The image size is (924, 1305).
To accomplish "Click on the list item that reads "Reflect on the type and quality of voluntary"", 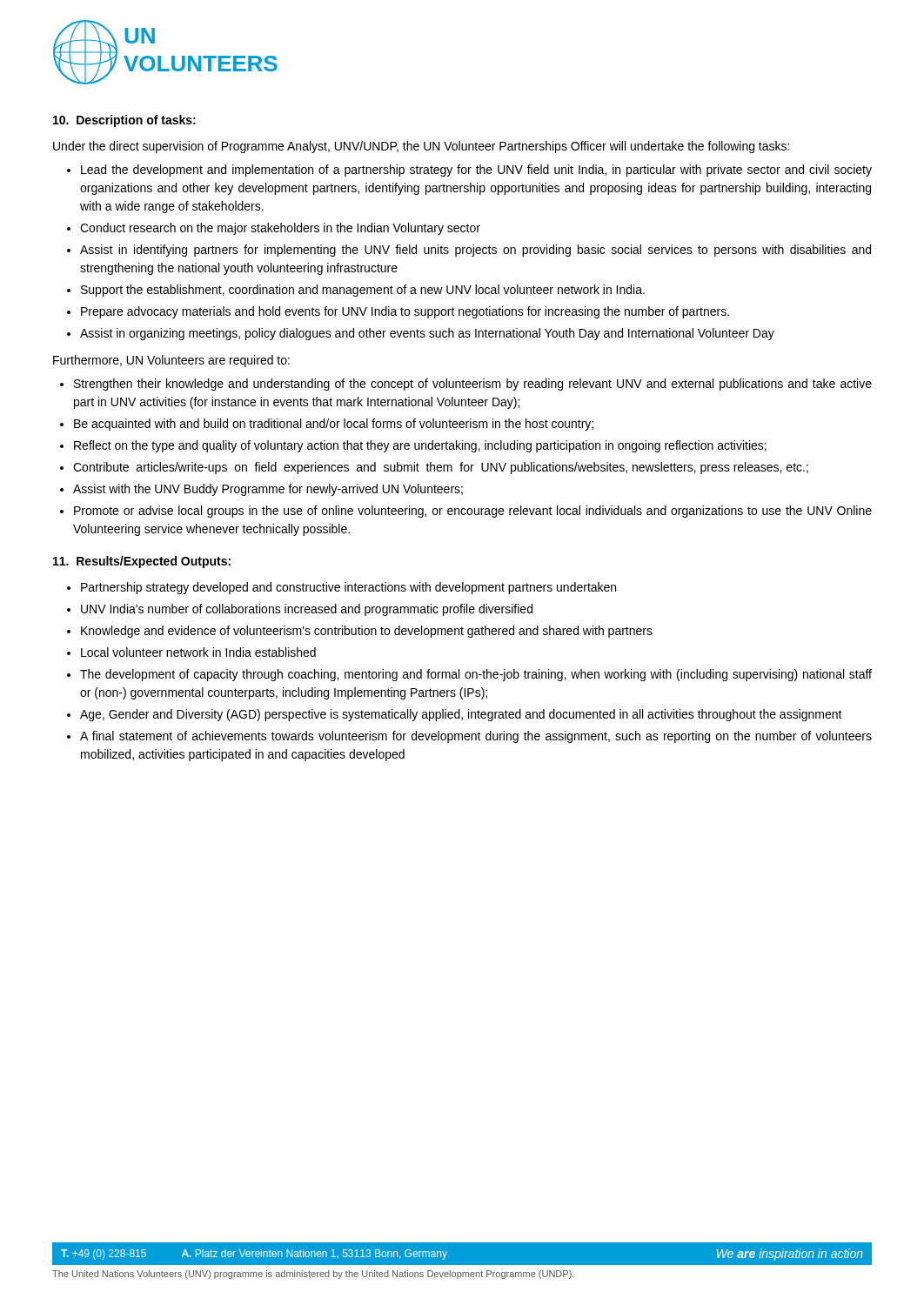I will pos(420,445).
